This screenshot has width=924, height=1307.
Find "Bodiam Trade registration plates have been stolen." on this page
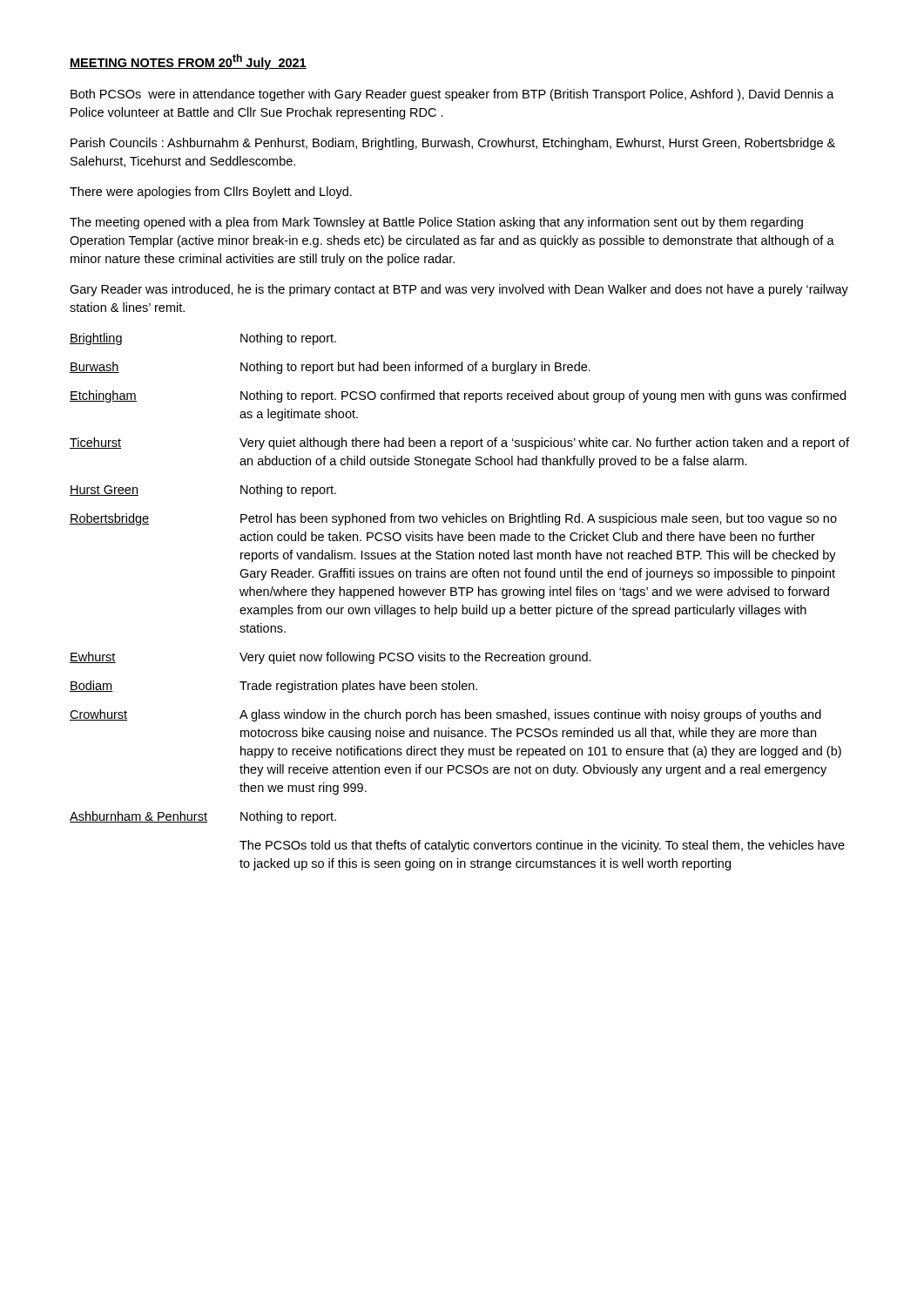(462, 686)
